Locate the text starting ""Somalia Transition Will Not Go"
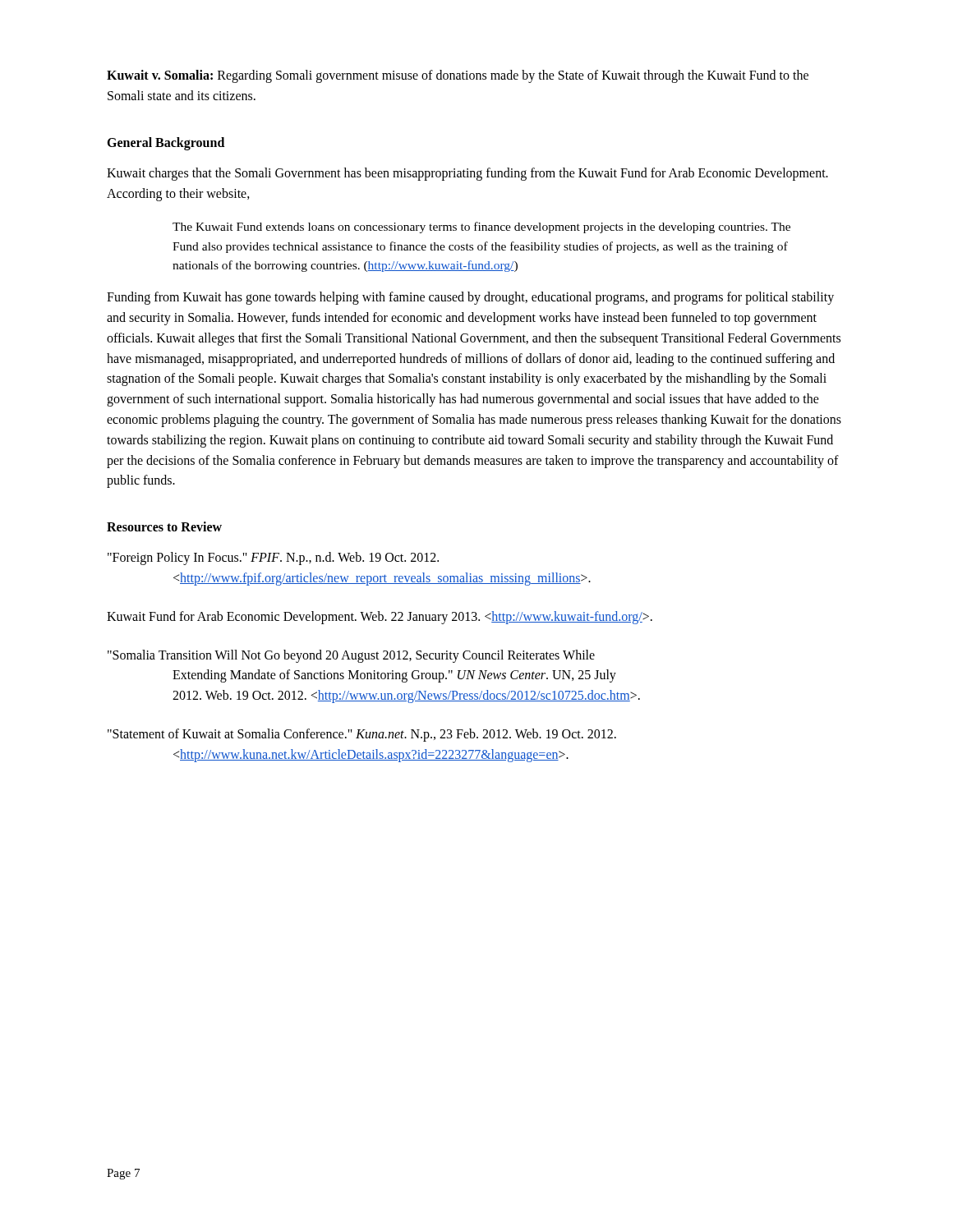The height and width of the screenshot is (1232, 953). tap(374, 677)
